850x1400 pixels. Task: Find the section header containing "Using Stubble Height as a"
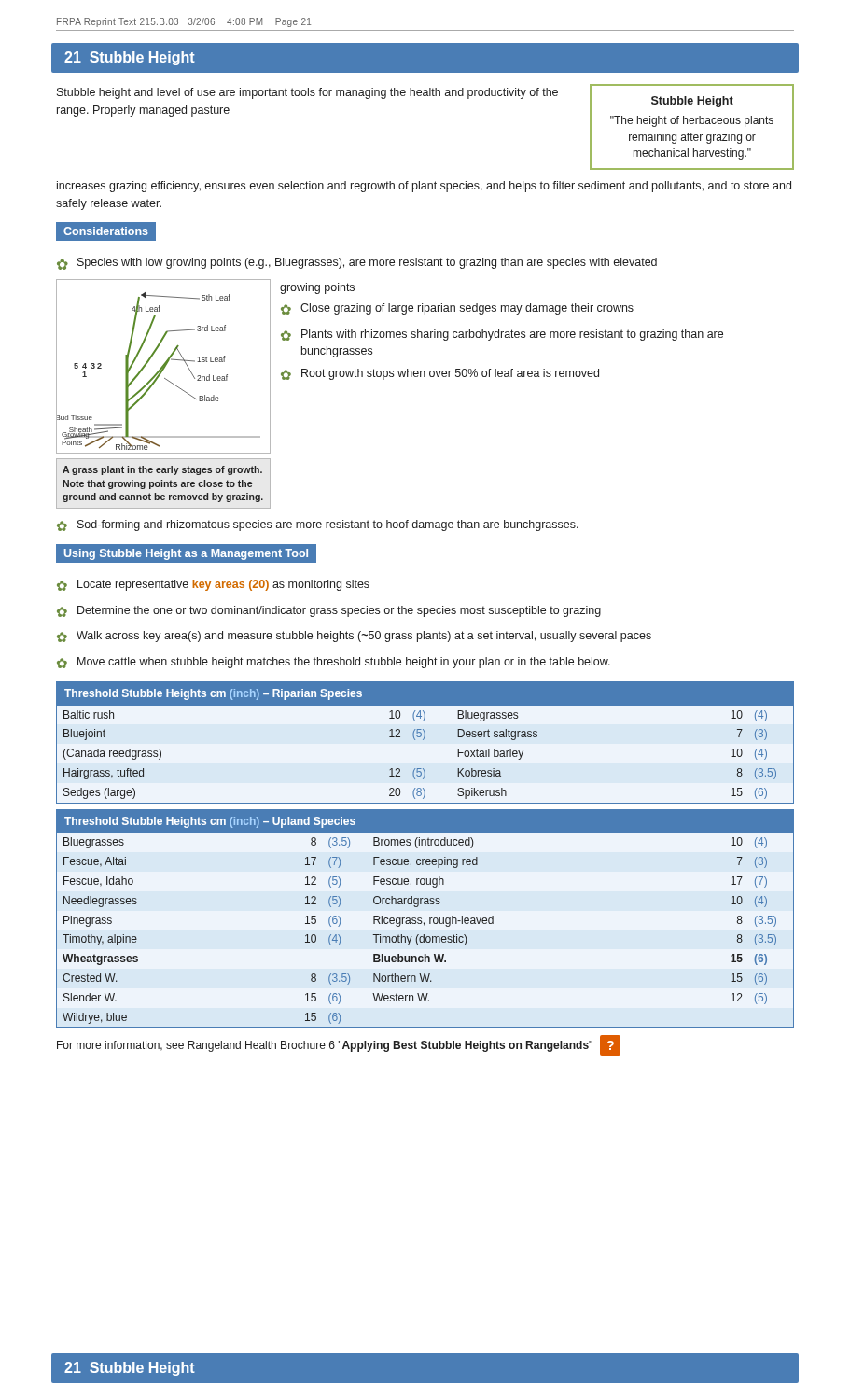(186, 553)
